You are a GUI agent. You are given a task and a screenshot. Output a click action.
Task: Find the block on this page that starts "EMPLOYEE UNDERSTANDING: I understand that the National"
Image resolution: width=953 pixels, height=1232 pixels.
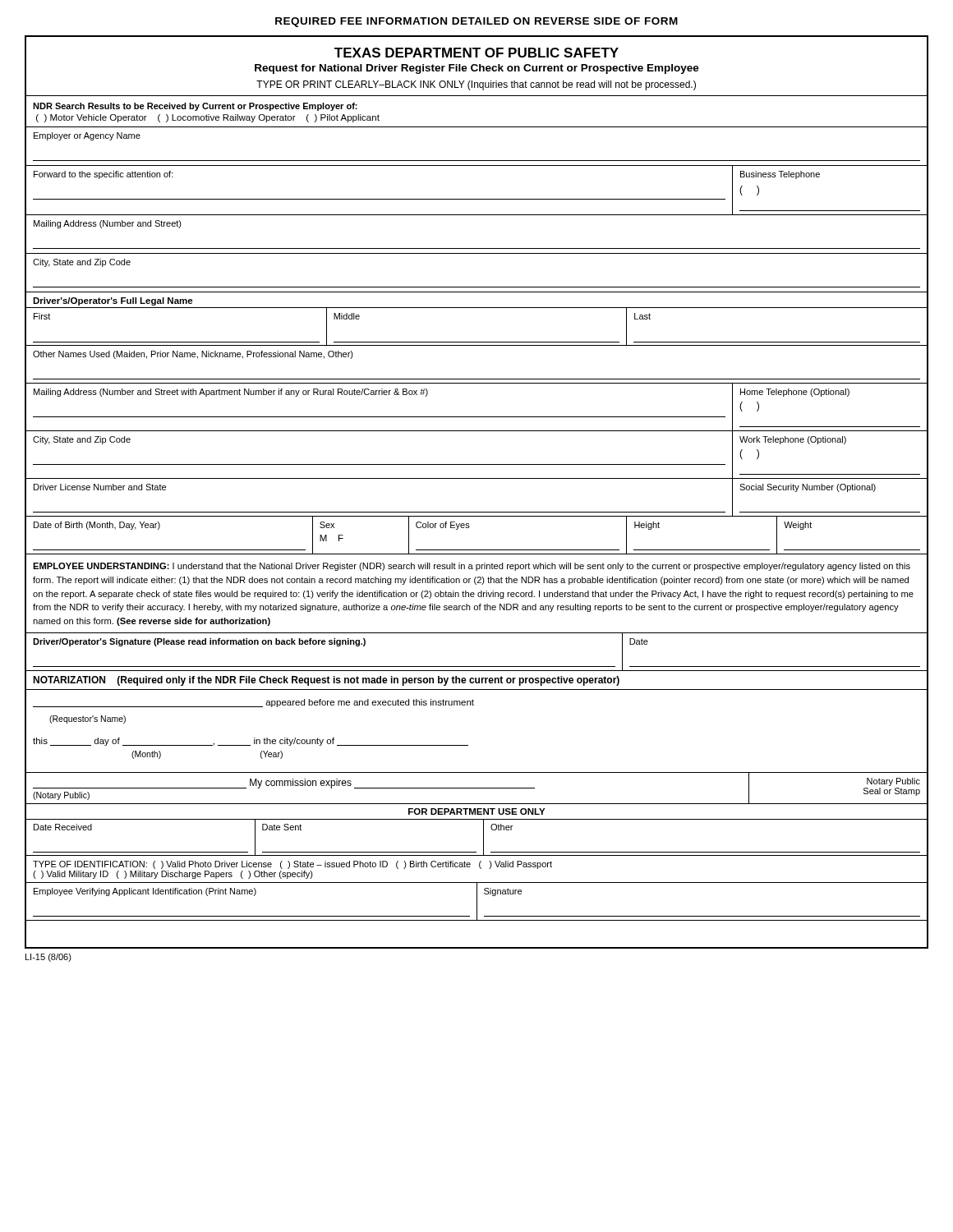pyautogui.click(x=473, y=593)
